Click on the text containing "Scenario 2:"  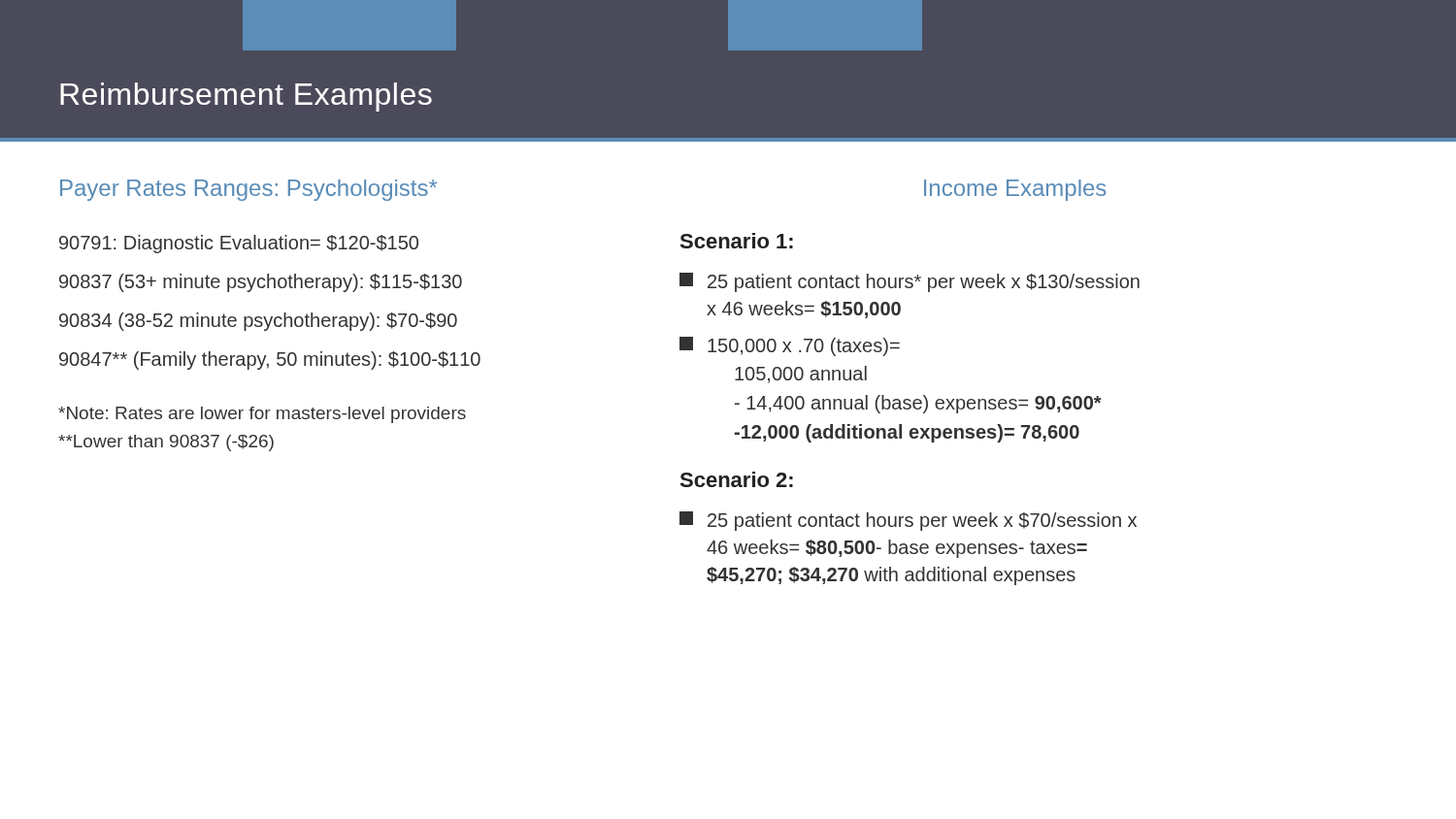(737, 480)
